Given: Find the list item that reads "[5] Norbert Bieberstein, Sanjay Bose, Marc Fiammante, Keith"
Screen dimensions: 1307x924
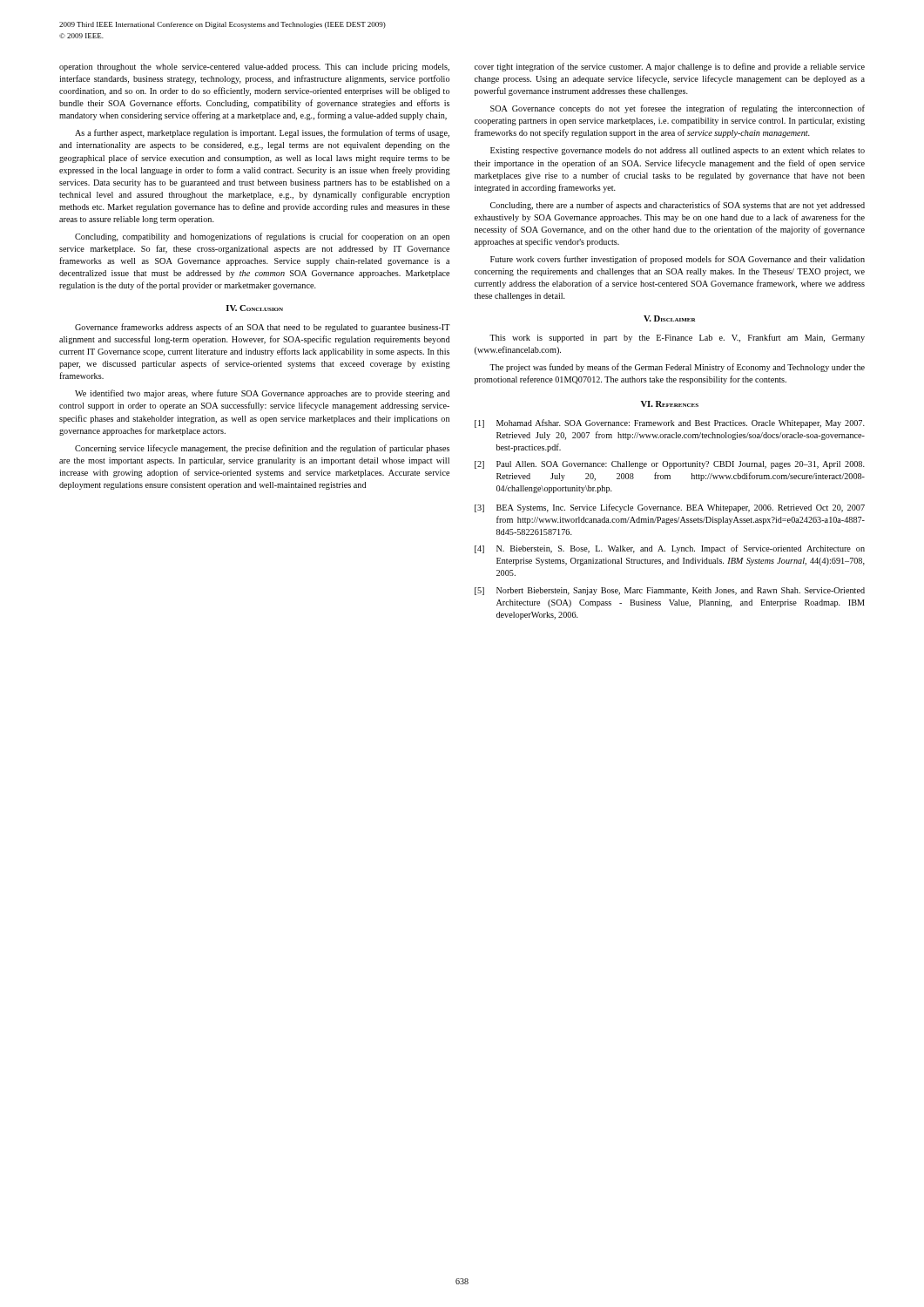Looking at the screenshot, I should pos(669,603).
